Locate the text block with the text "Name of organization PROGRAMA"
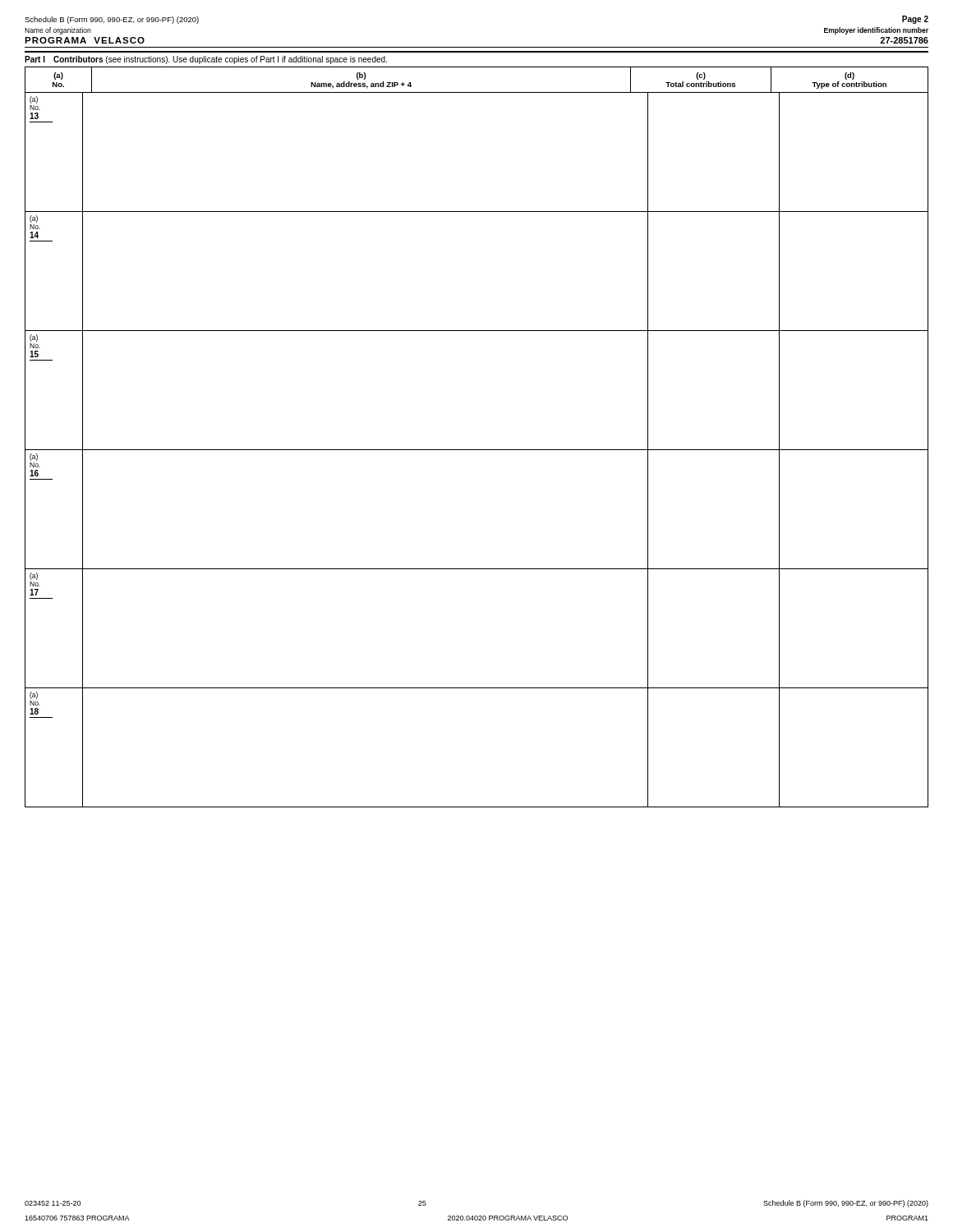This screenshot has height=1232, width=953. [x=476, y=36]
